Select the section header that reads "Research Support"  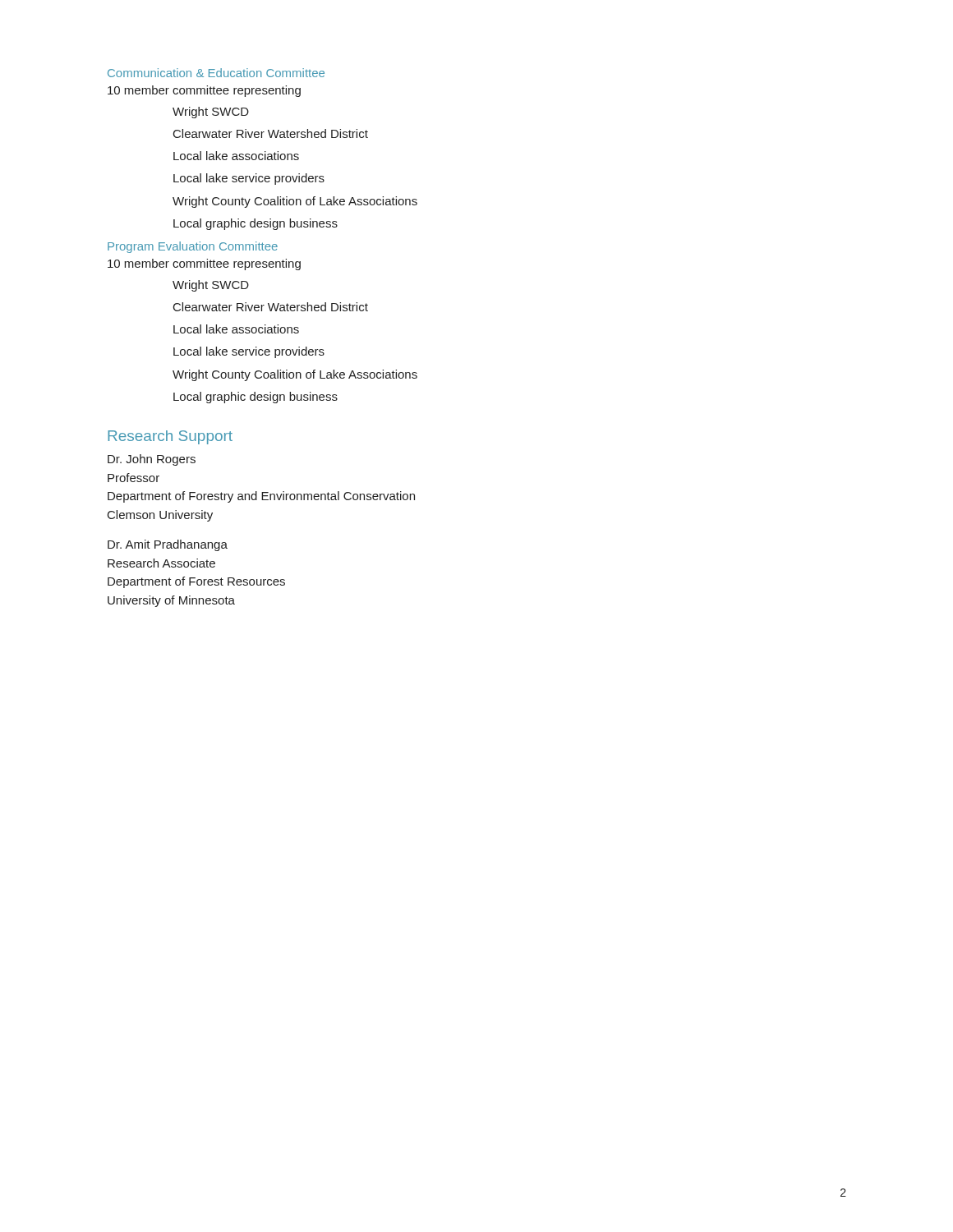tap(170, 436)
